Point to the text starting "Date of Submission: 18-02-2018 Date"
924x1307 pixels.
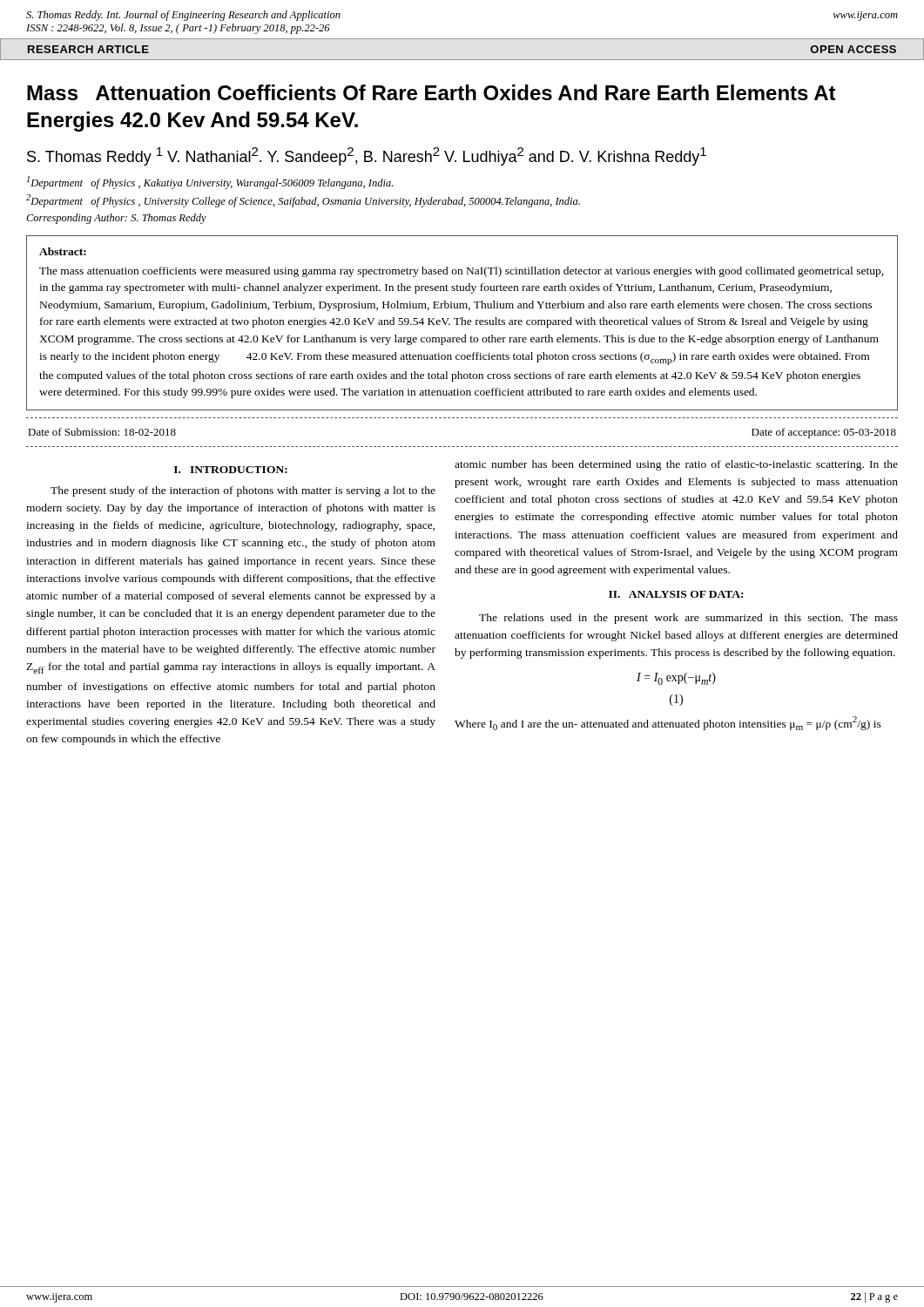[x=100, y=433]
